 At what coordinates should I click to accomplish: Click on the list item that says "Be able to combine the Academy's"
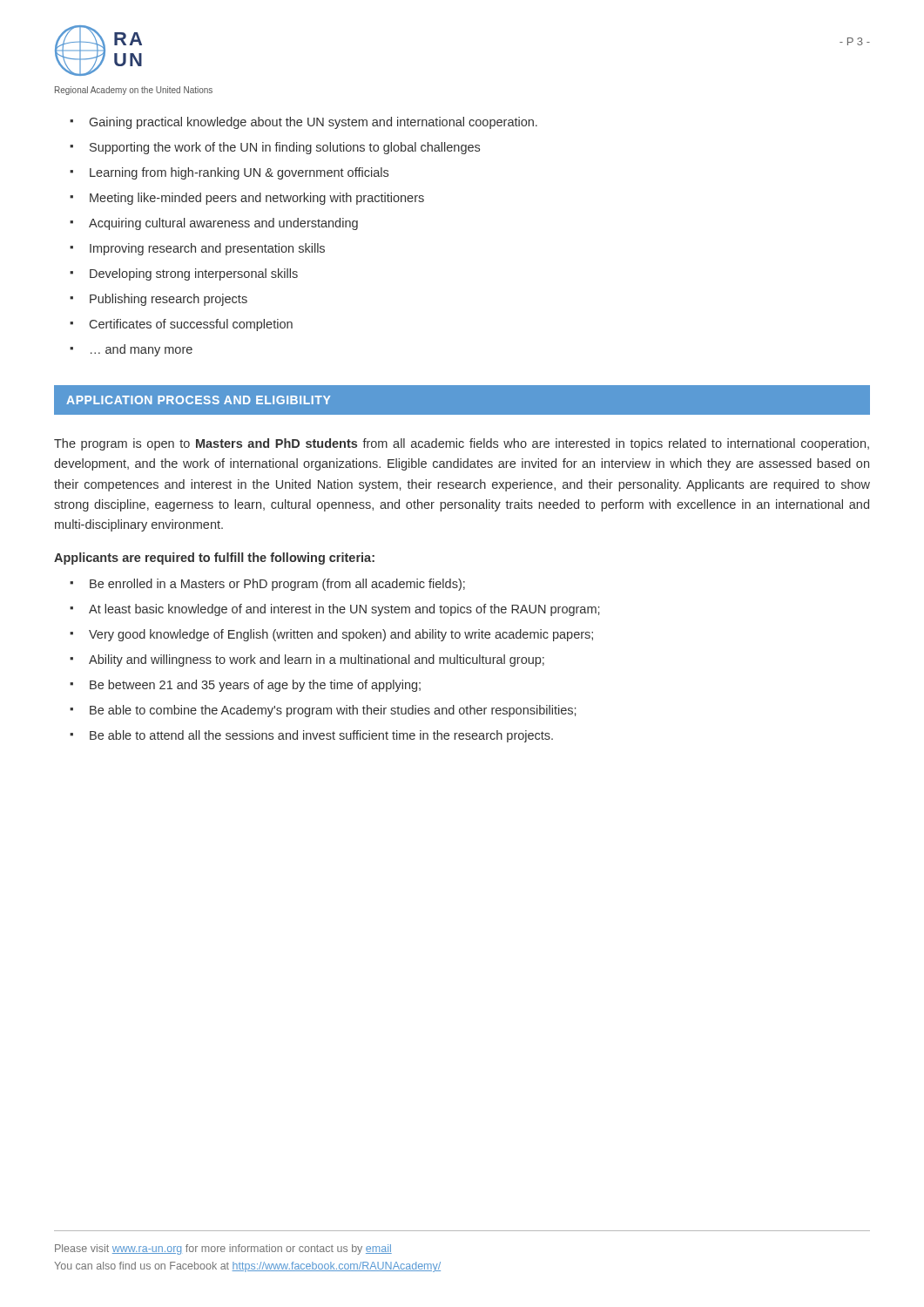pos(333,710)
